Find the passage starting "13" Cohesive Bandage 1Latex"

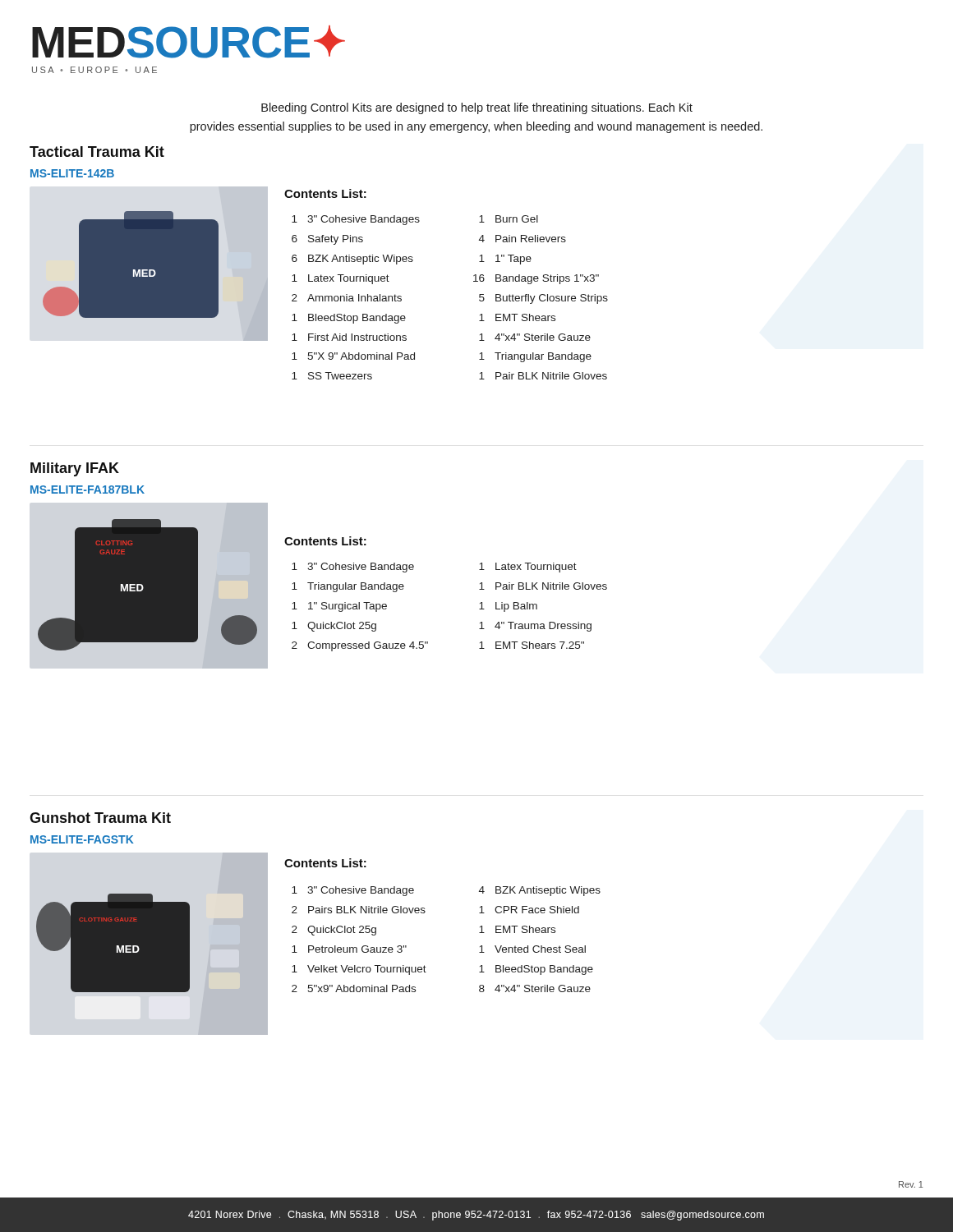click(354, 567)
